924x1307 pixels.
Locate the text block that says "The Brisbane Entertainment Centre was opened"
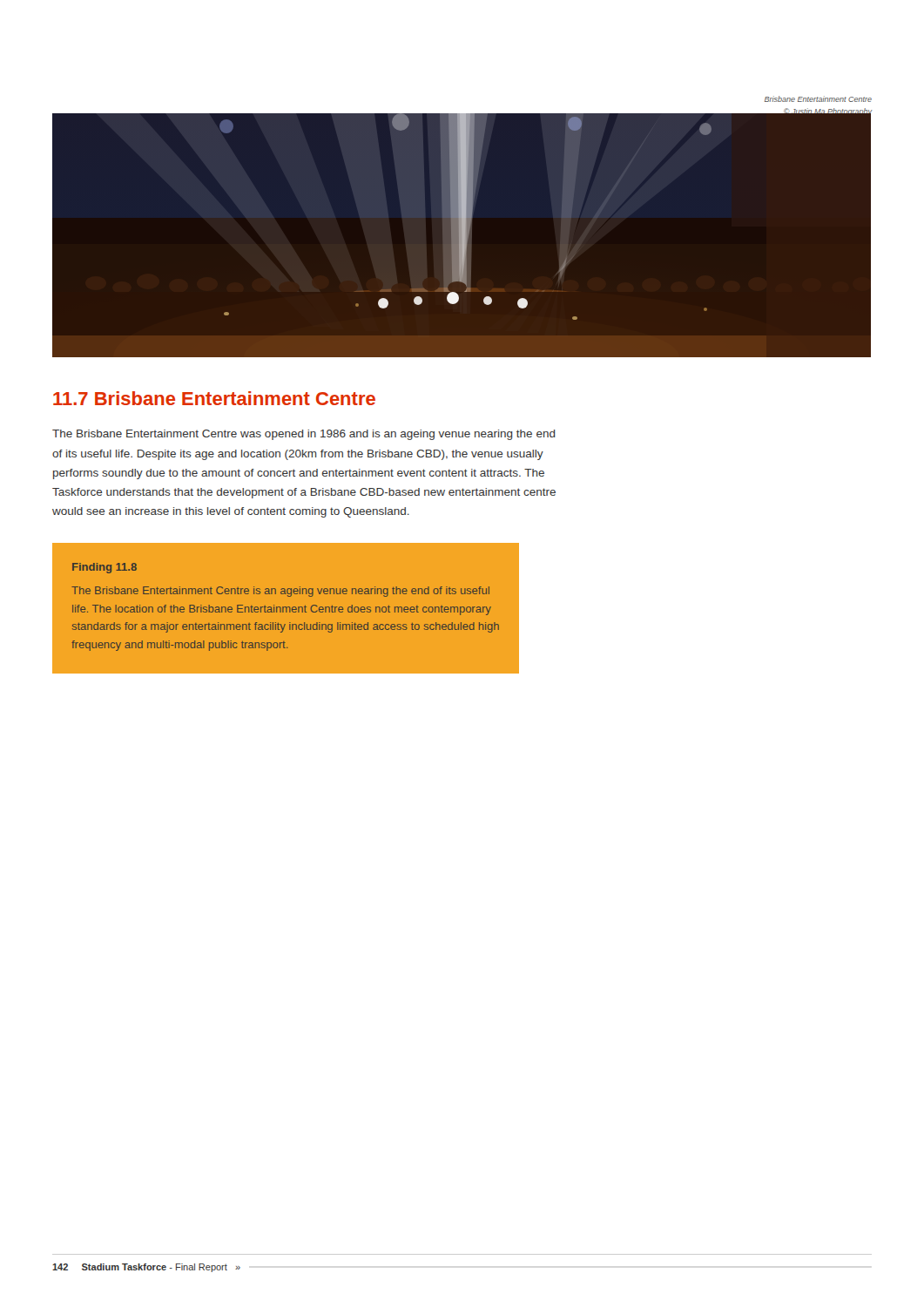[304, 473]
